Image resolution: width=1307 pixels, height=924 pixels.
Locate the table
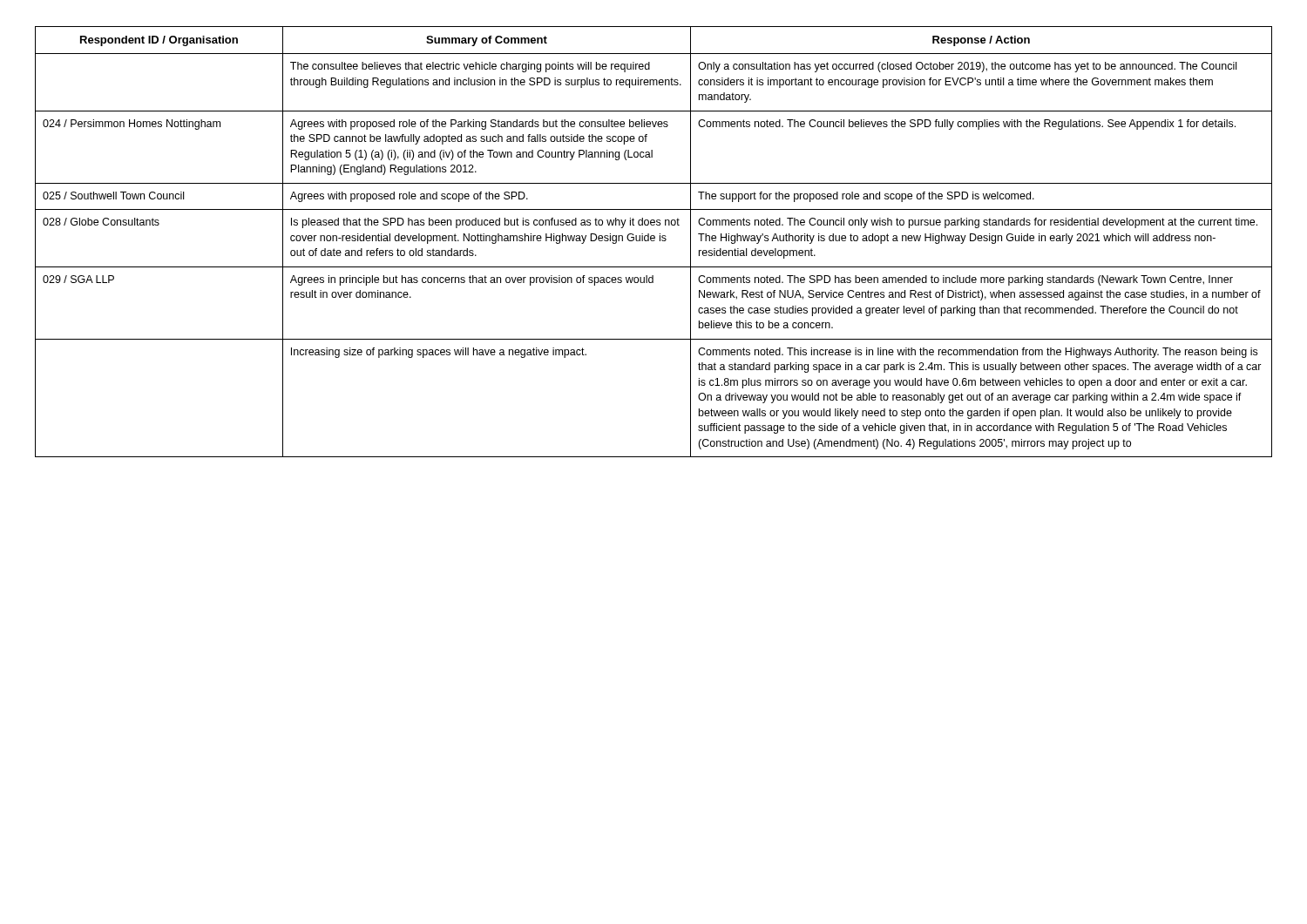tap(654, 242)
